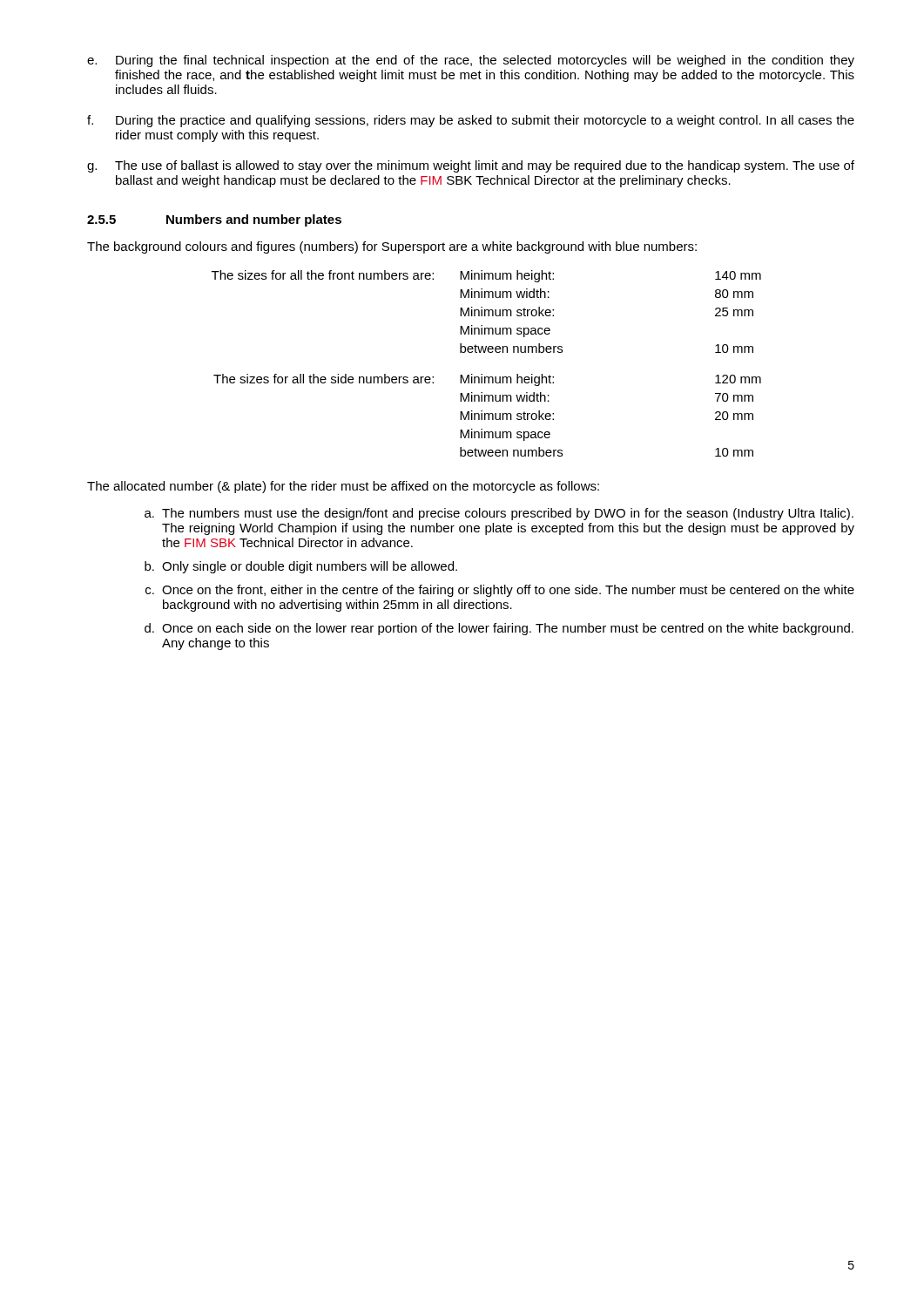Point to the block beginning "g. The use of ballast is allowed to"
Screen dimensions: 1307x924
point(471,173)
